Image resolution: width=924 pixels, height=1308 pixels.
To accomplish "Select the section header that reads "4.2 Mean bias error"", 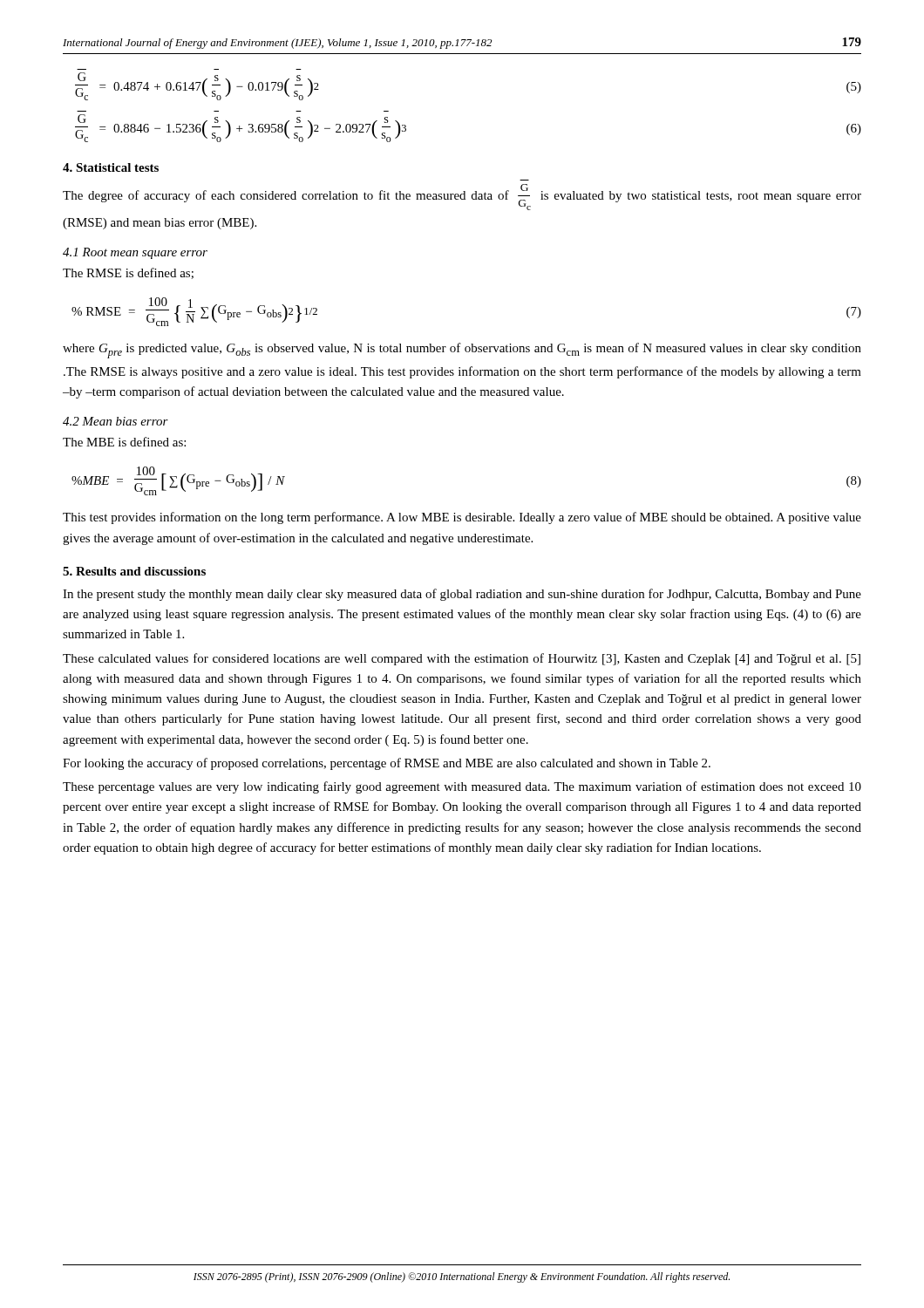I will coord(115,421).
